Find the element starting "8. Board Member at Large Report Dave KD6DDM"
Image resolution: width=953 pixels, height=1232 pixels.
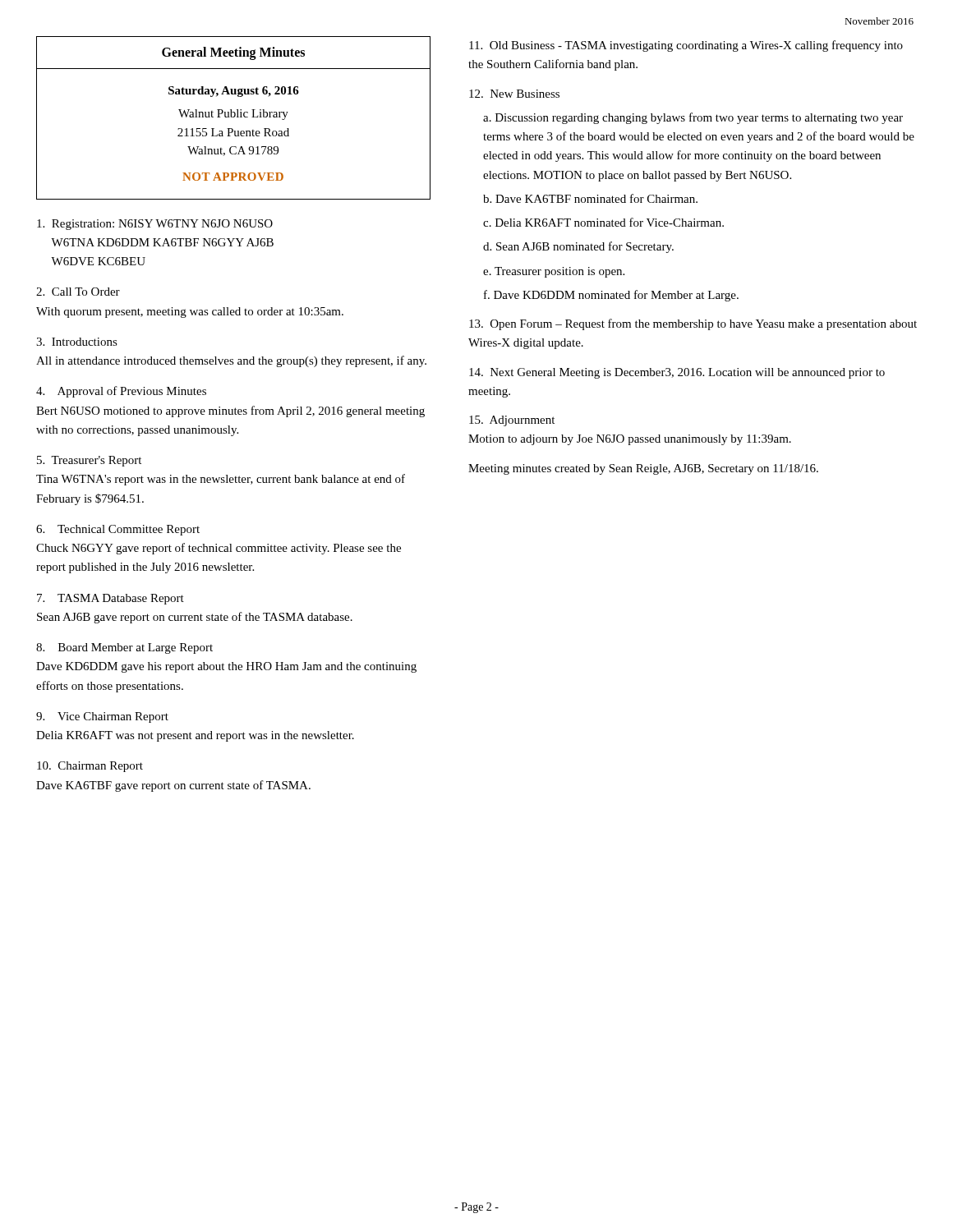click(x=226, y=666)
